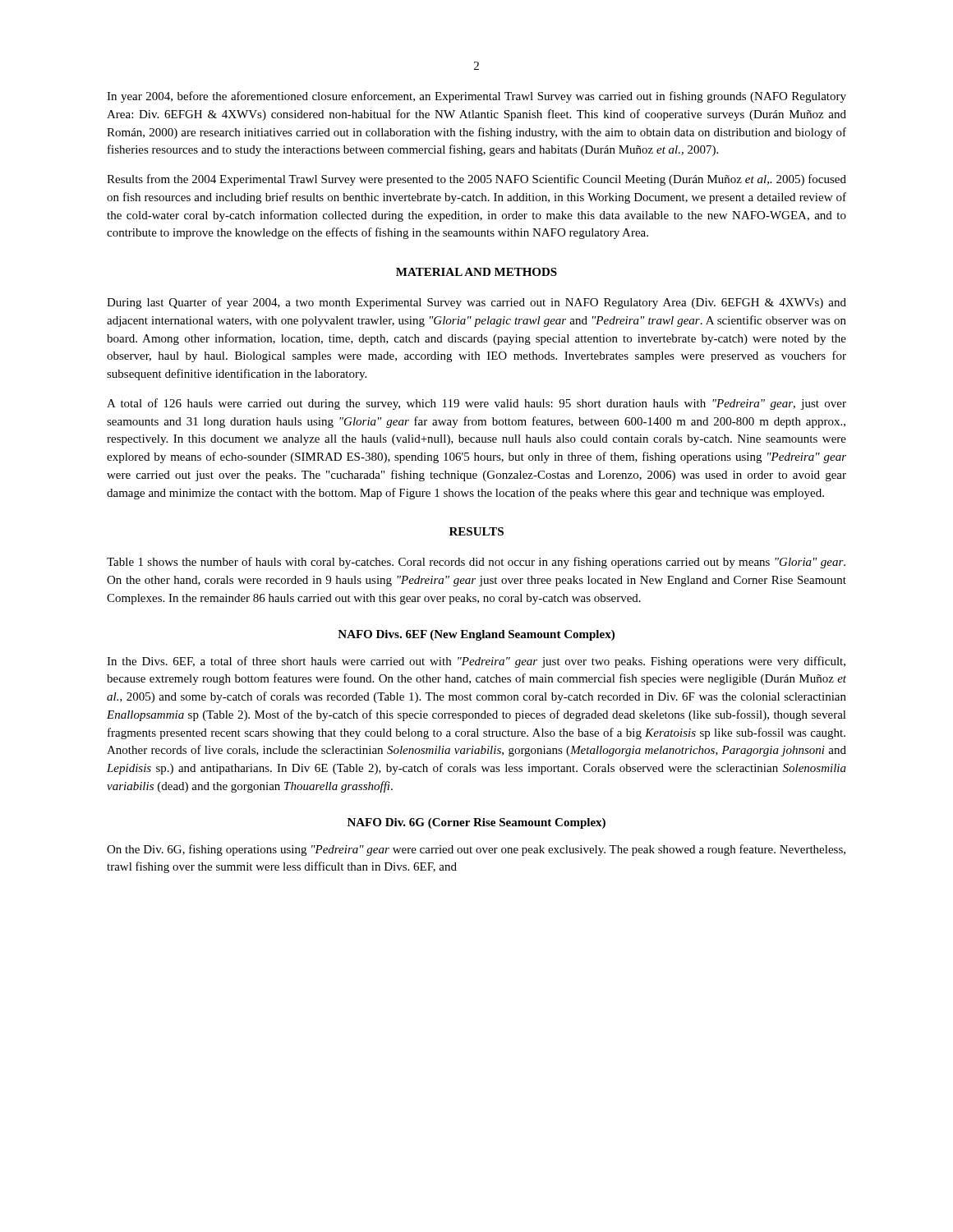This screenshot has height=1232, width=953.
Task: Click on the text block that says "Results from the 2004 Experimental Trawl Survey"
Action: pos(476,207)
